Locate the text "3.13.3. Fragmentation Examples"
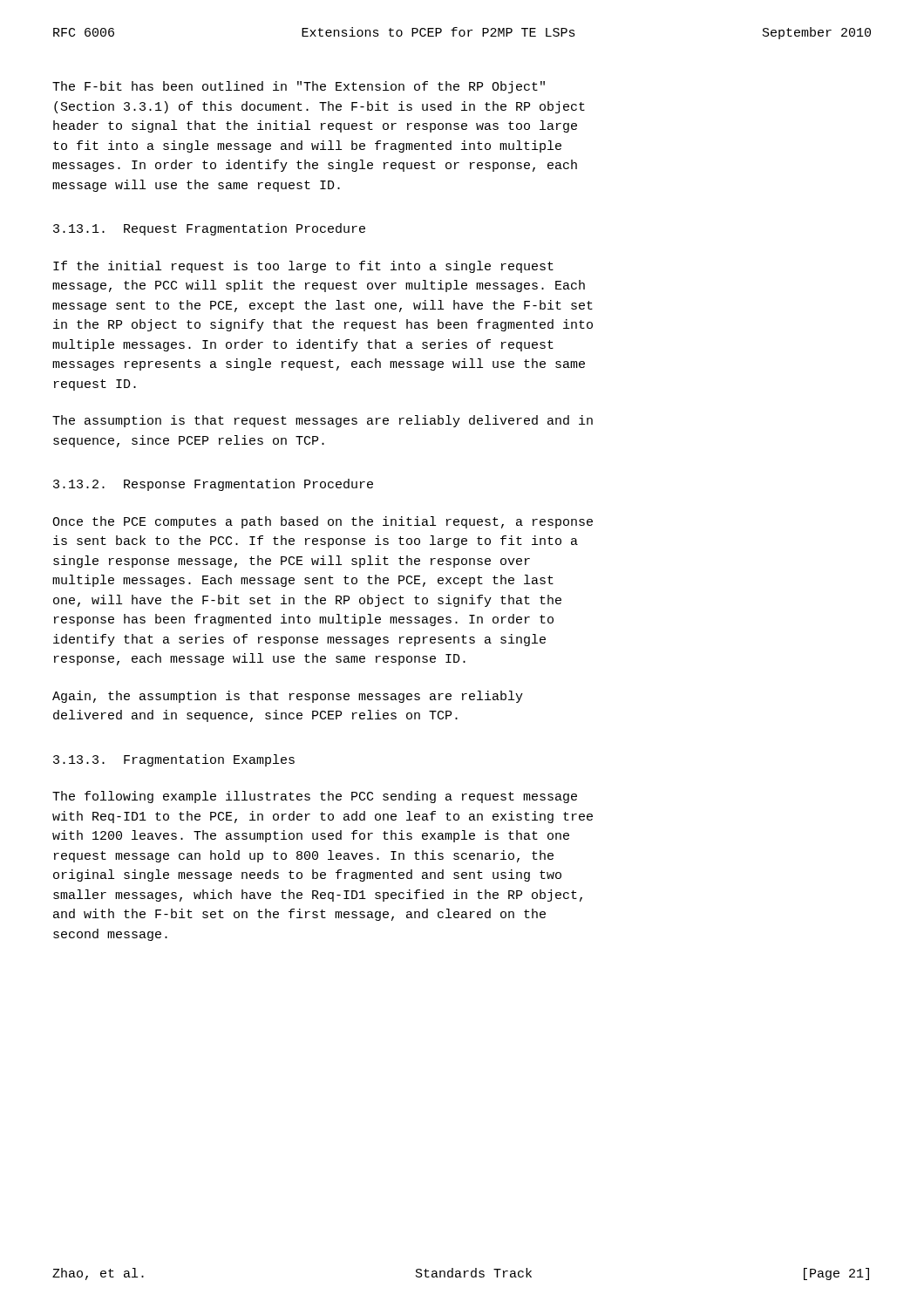Screen dimensions: 1308x924 (174, 760)
